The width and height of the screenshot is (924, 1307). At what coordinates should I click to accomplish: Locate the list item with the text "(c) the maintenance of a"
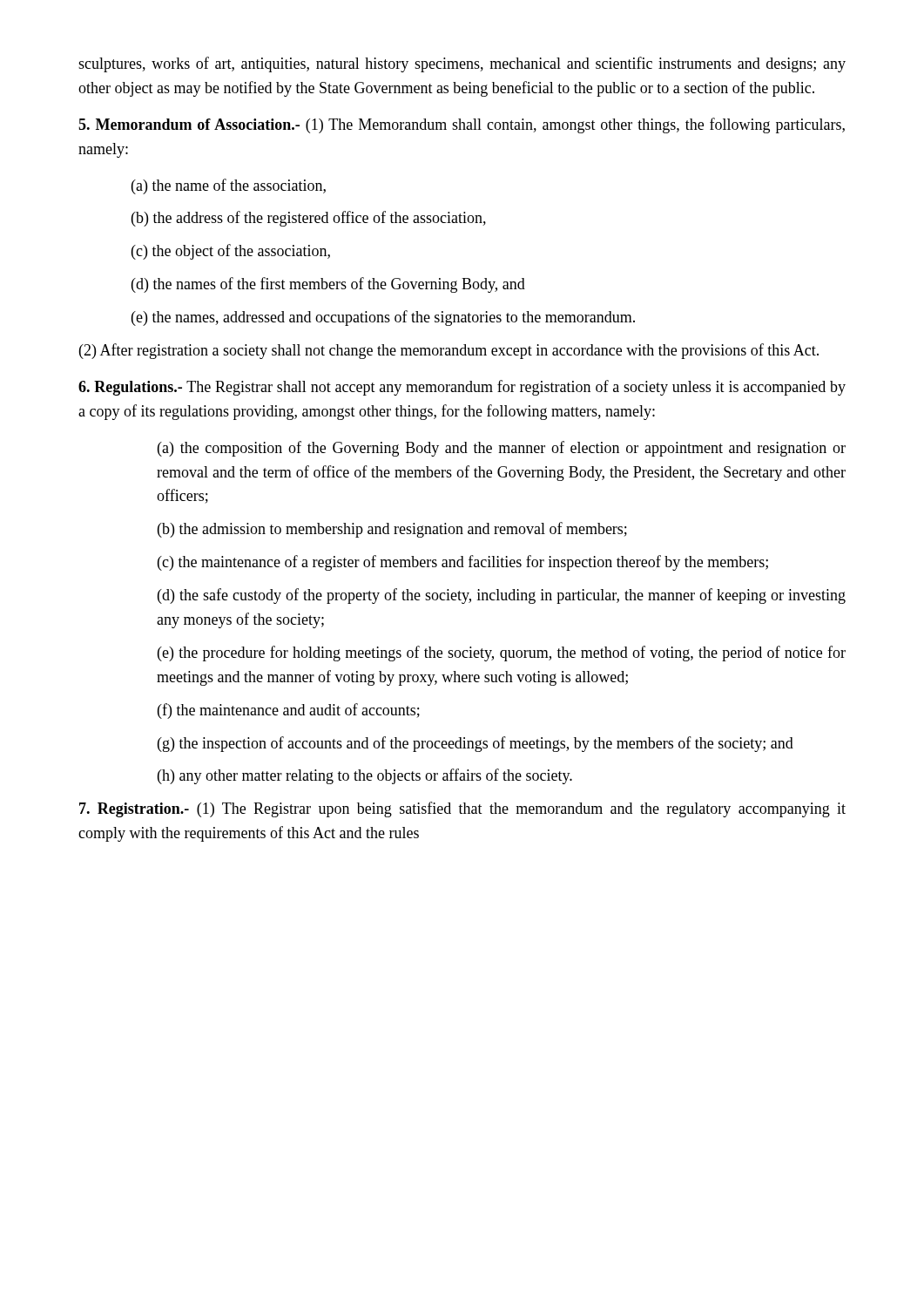[x=463, y=562]
